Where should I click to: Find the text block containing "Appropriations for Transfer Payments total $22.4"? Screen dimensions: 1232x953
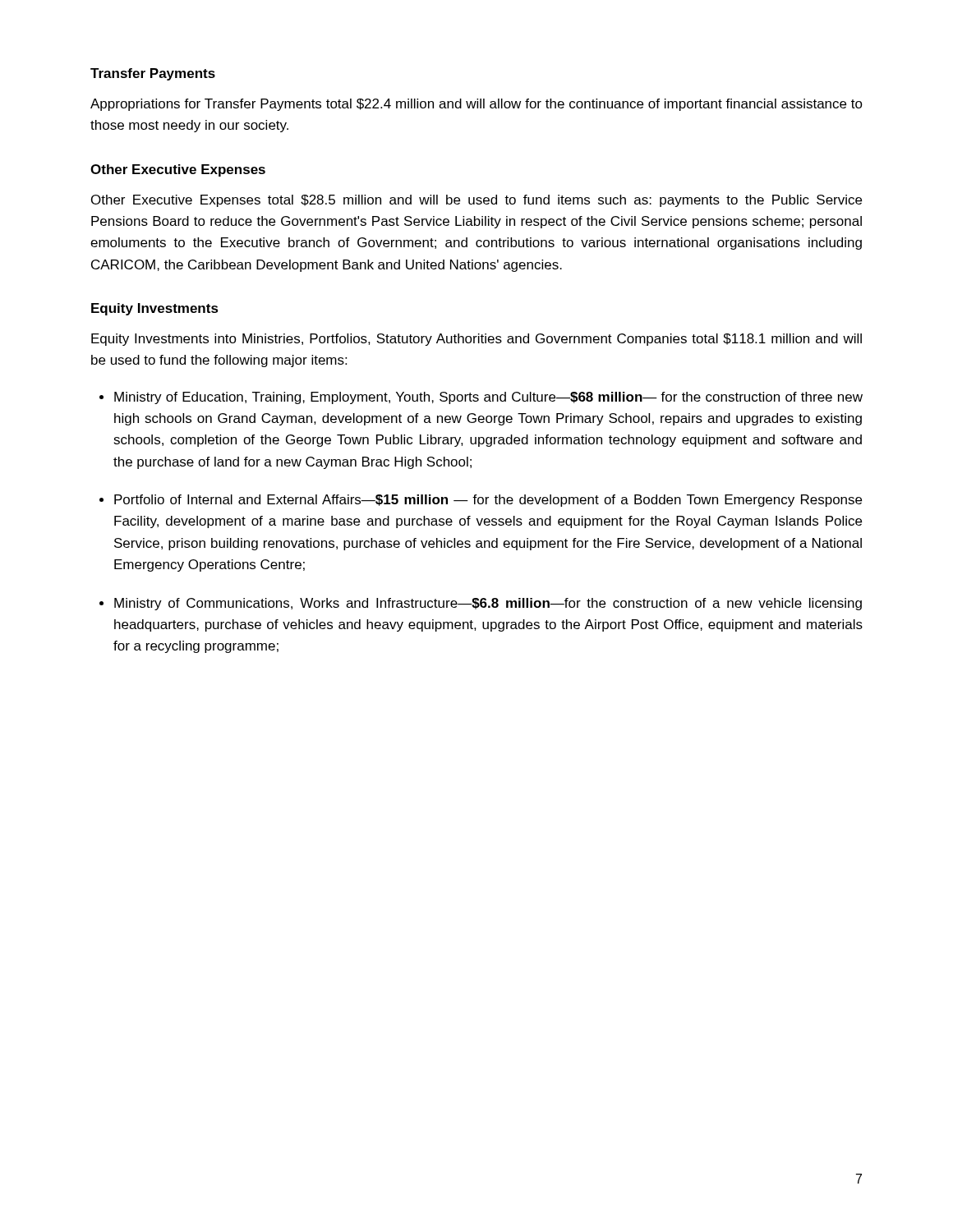(x=476, y=115)
